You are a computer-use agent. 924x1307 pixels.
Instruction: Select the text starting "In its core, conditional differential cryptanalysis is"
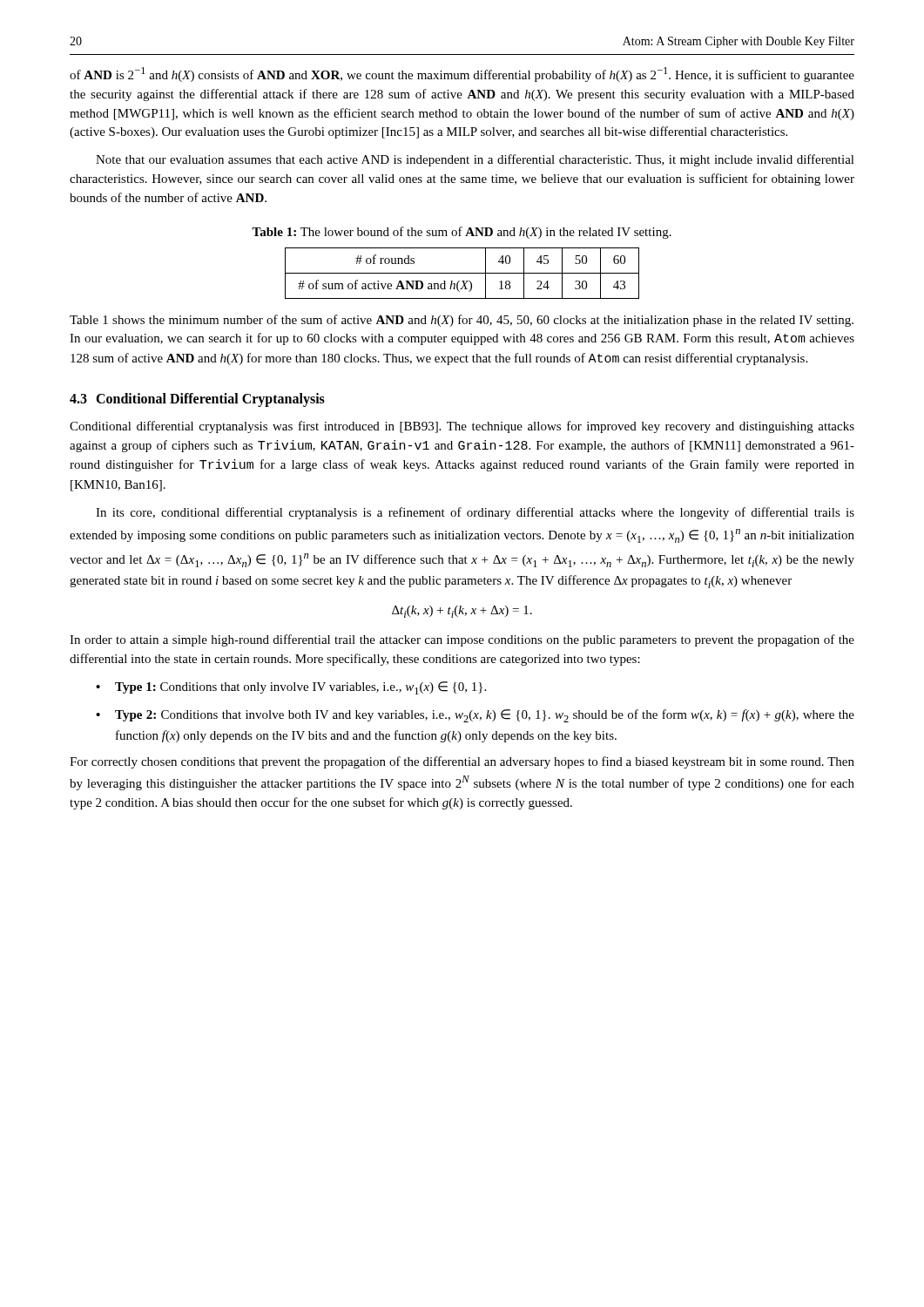click(x=462, y=548)
